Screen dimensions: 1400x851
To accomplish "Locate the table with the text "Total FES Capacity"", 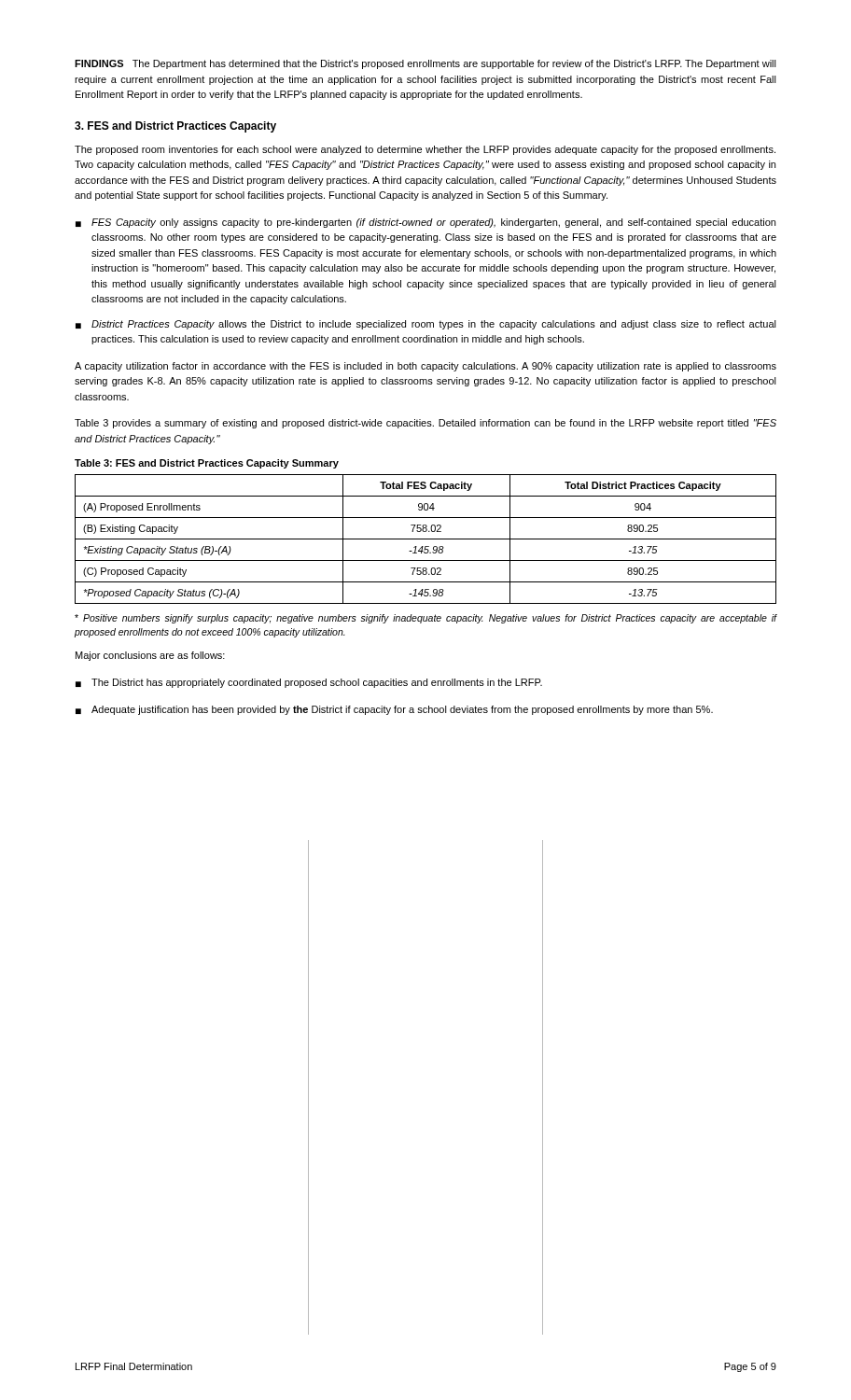I will 426,539.
